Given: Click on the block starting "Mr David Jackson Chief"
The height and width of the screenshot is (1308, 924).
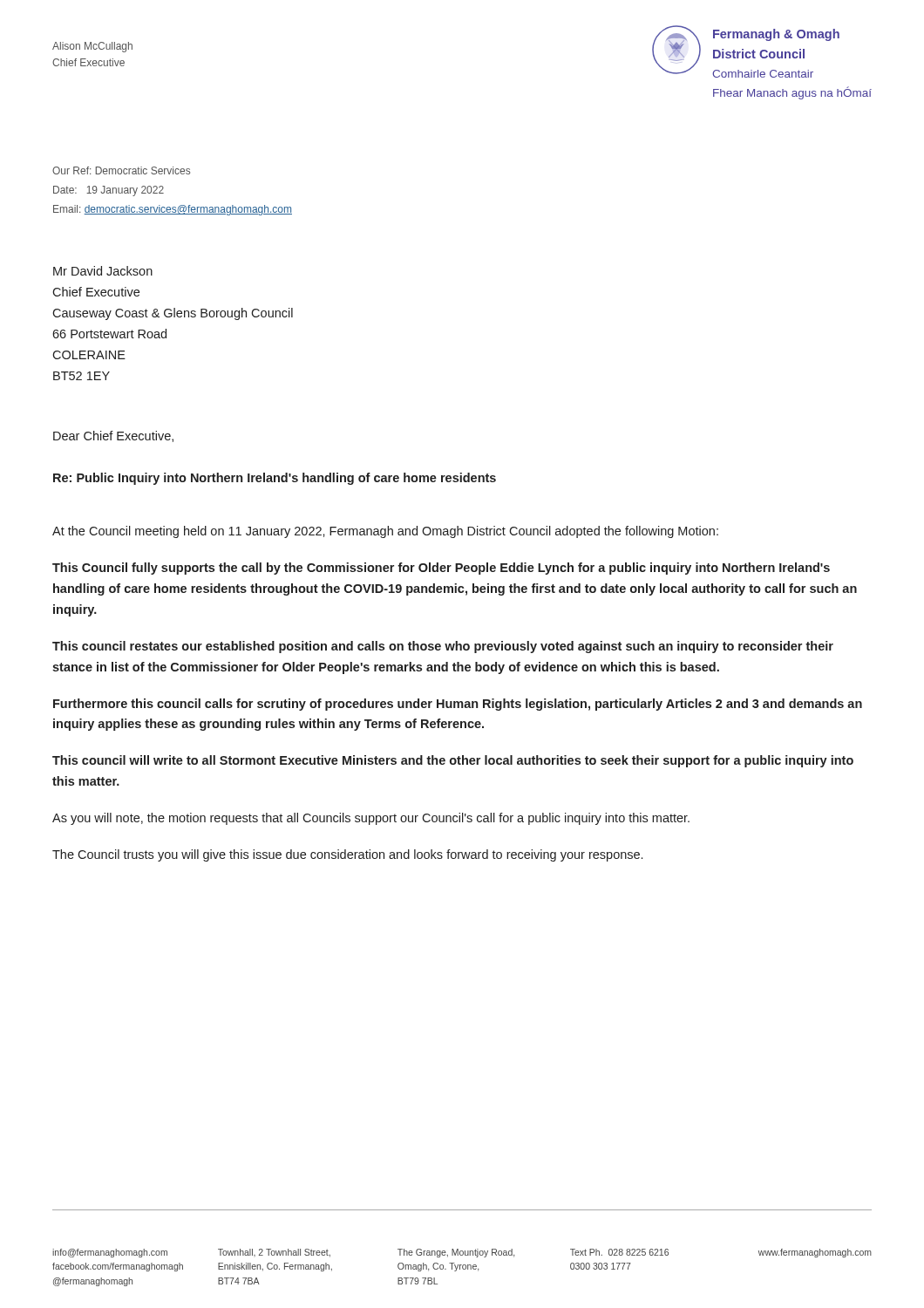Looking at the screenshot, I should point(173,323).
